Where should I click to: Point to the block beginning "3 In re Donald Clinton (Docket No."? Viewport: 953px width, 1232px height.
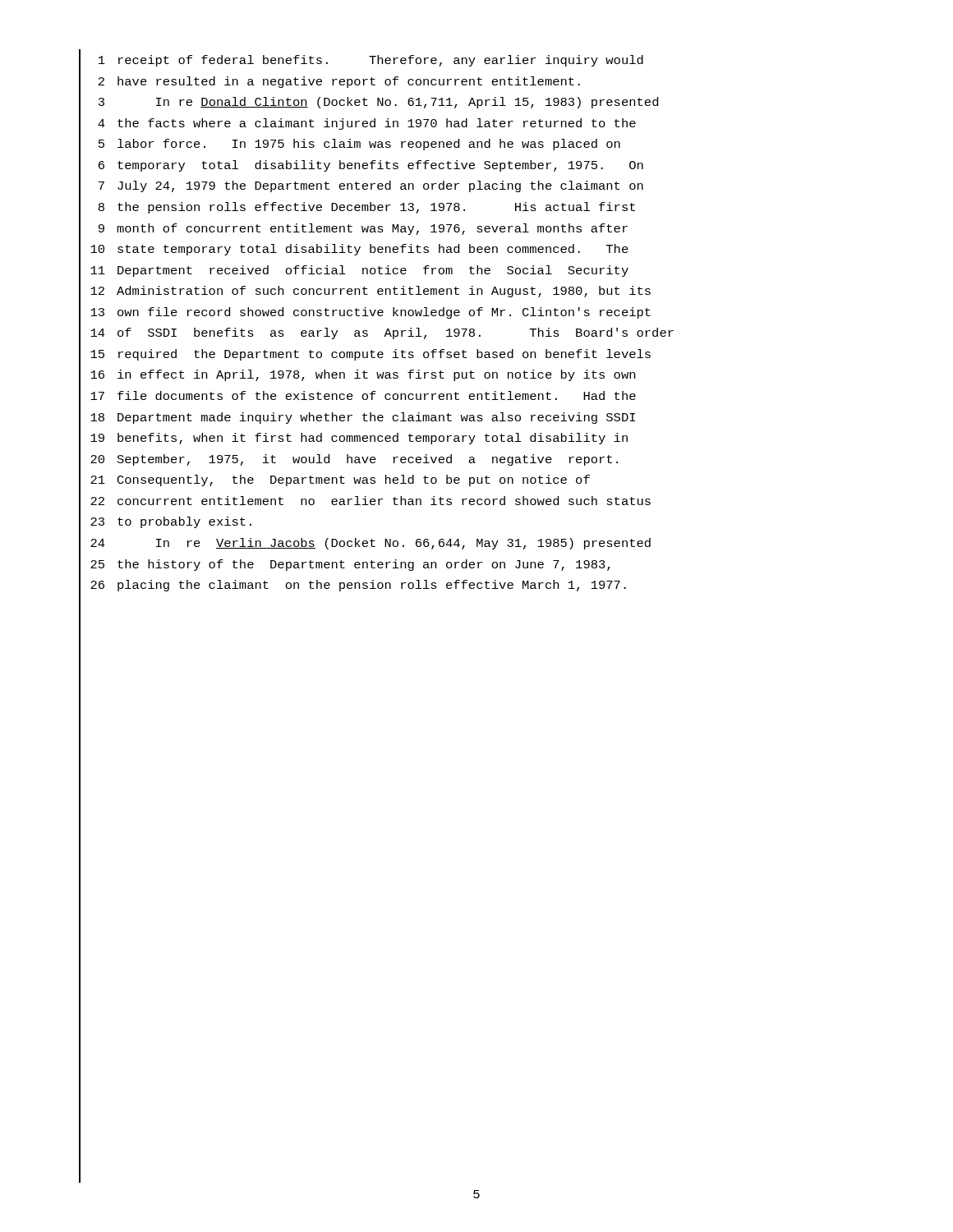(485, 313)
